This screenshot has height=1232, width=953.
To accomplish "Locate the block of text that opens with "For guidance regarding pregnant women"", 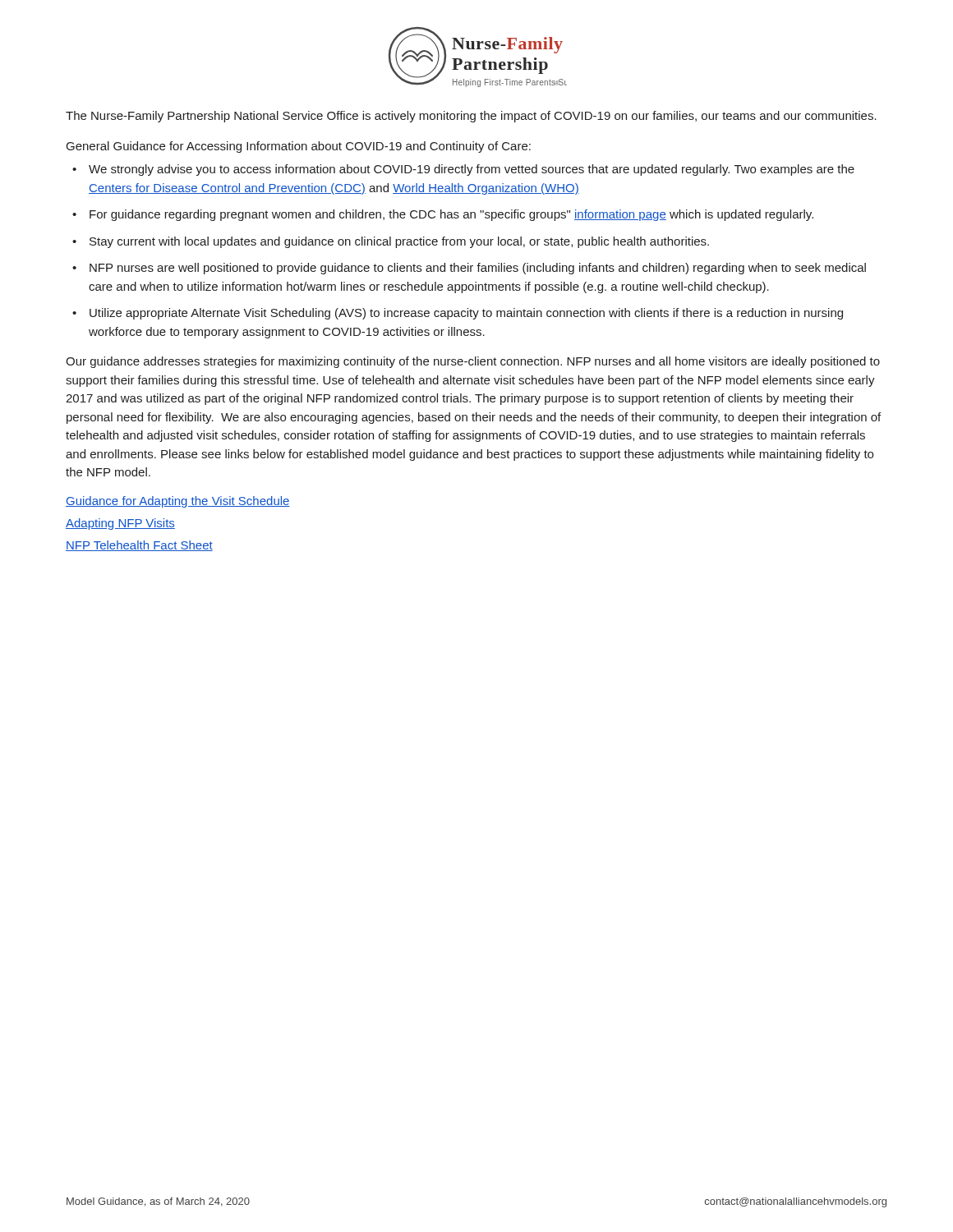I will tap(452, 214).
